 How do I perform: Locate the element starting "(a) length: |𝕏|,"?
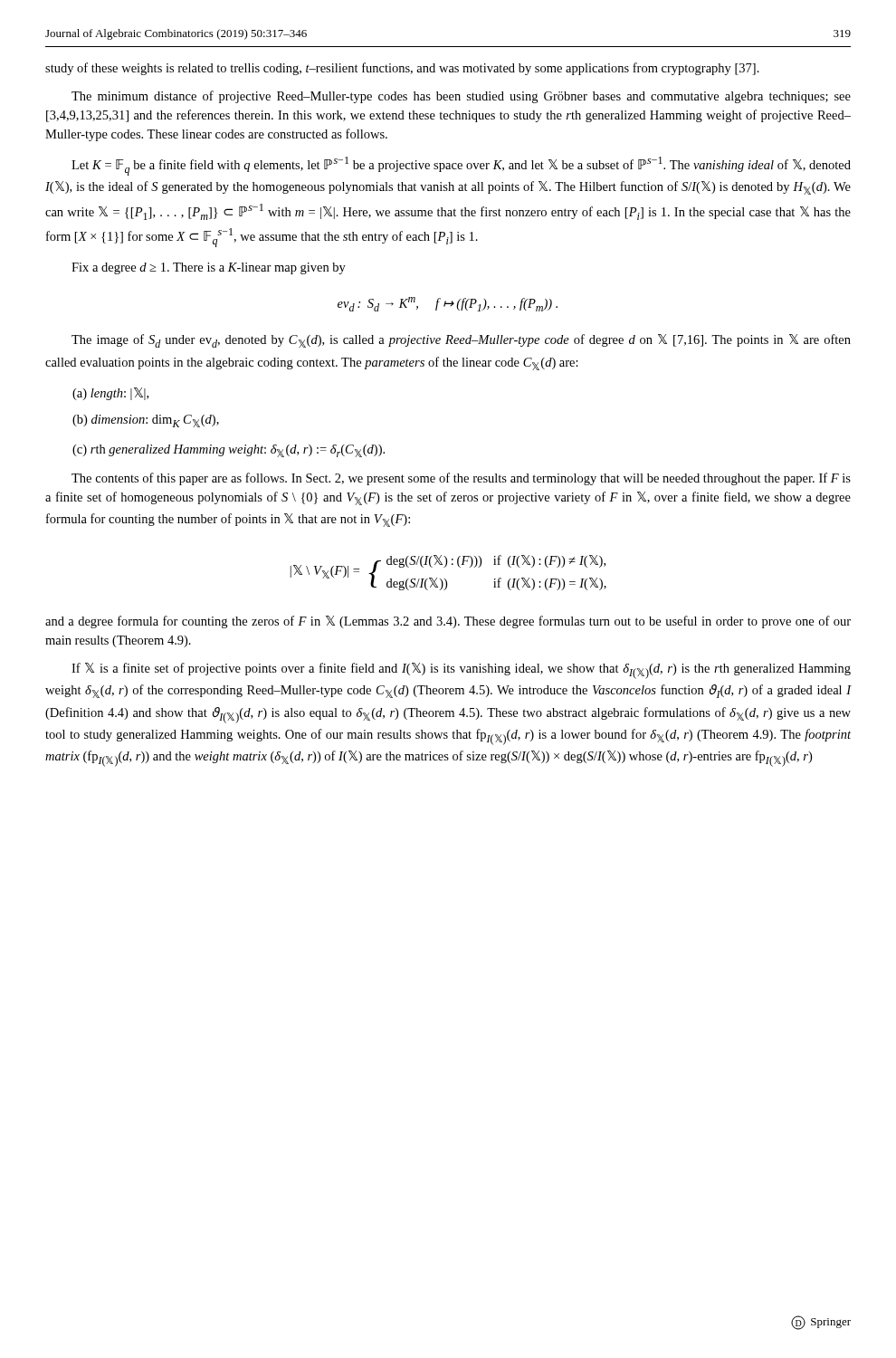[x=110, y=394]
